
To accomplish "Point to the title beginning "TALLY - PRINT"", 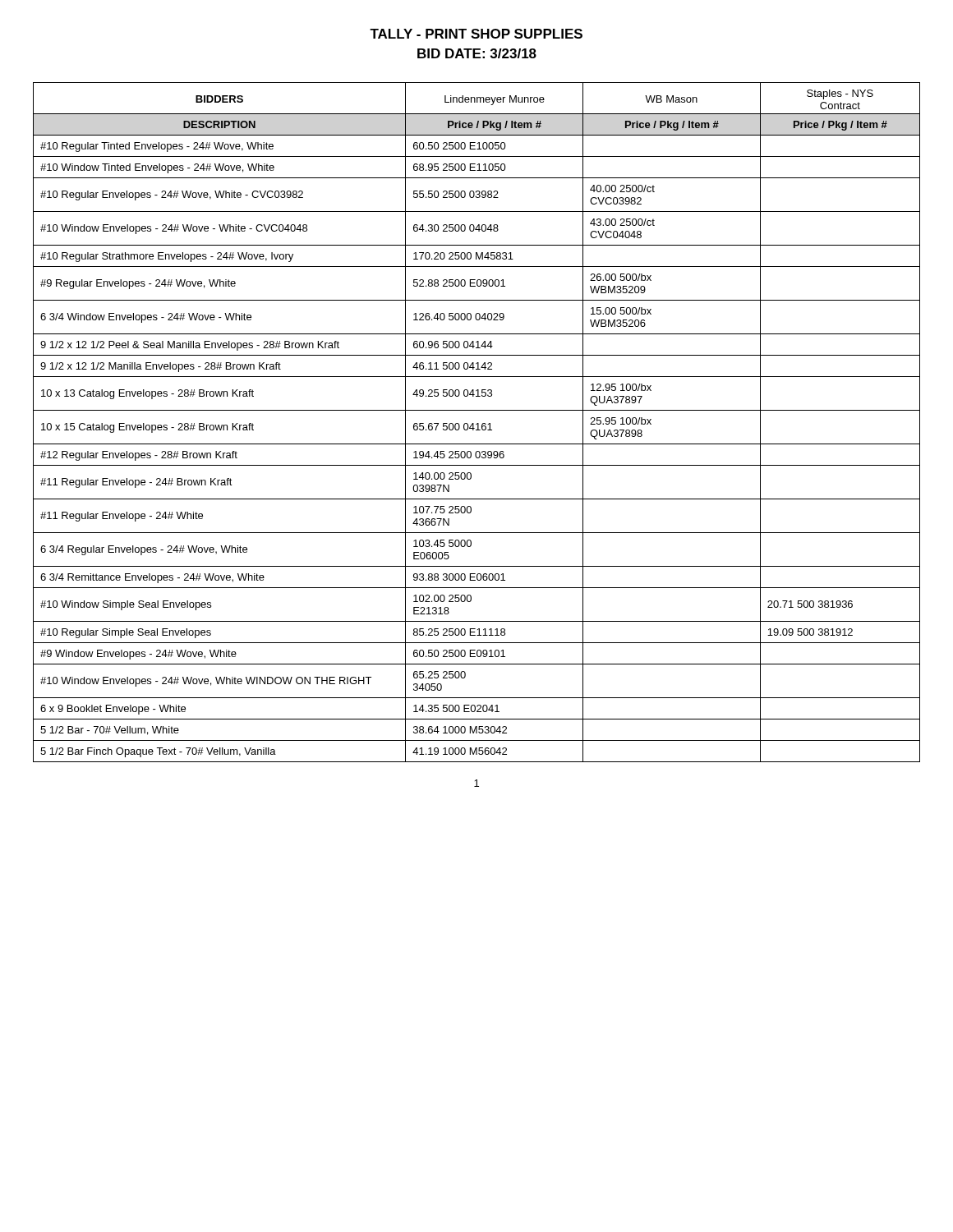I will [476, 44].
